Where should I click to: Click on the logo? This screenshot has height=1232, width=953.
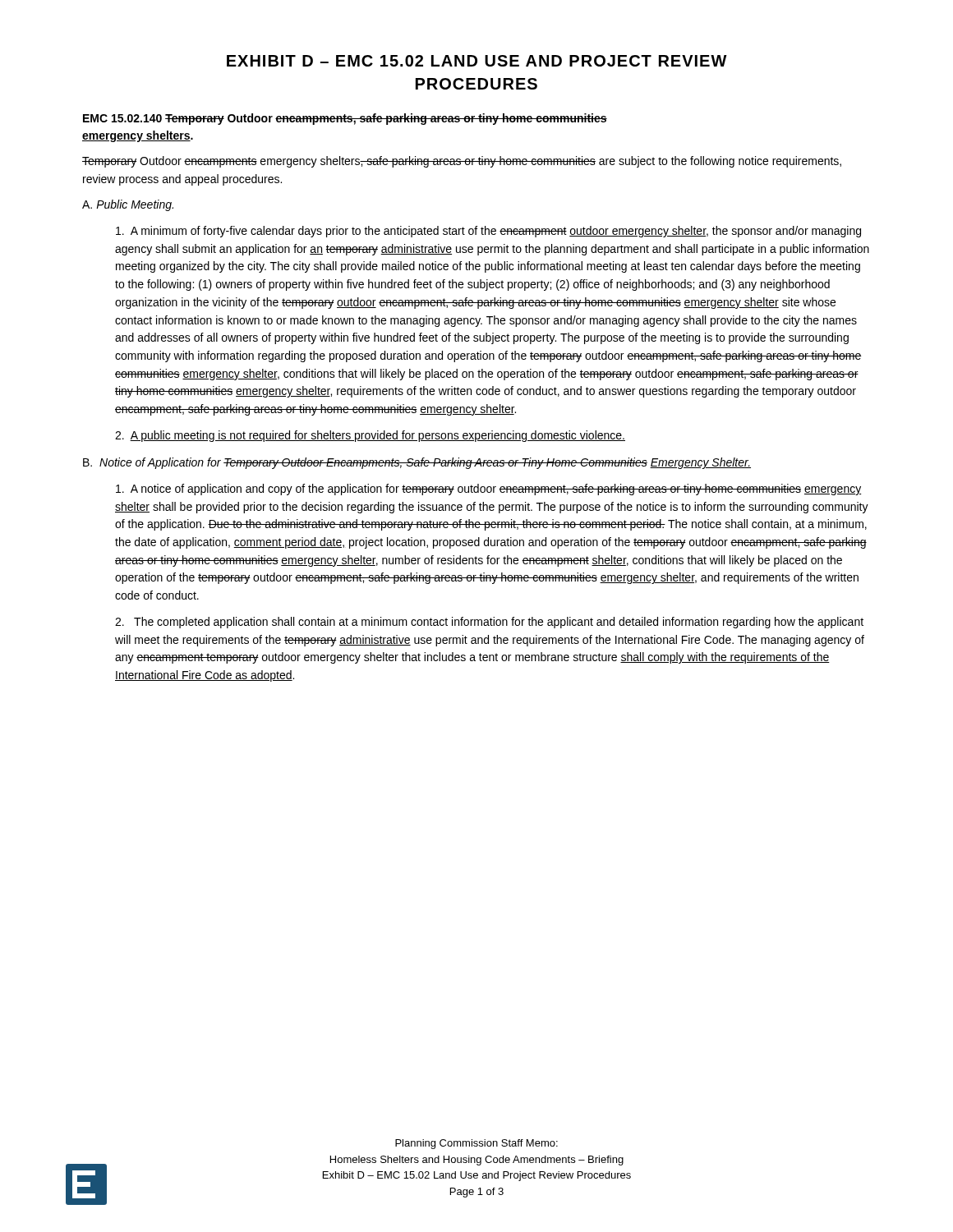pyautogui.click(x=86, y=1186)
